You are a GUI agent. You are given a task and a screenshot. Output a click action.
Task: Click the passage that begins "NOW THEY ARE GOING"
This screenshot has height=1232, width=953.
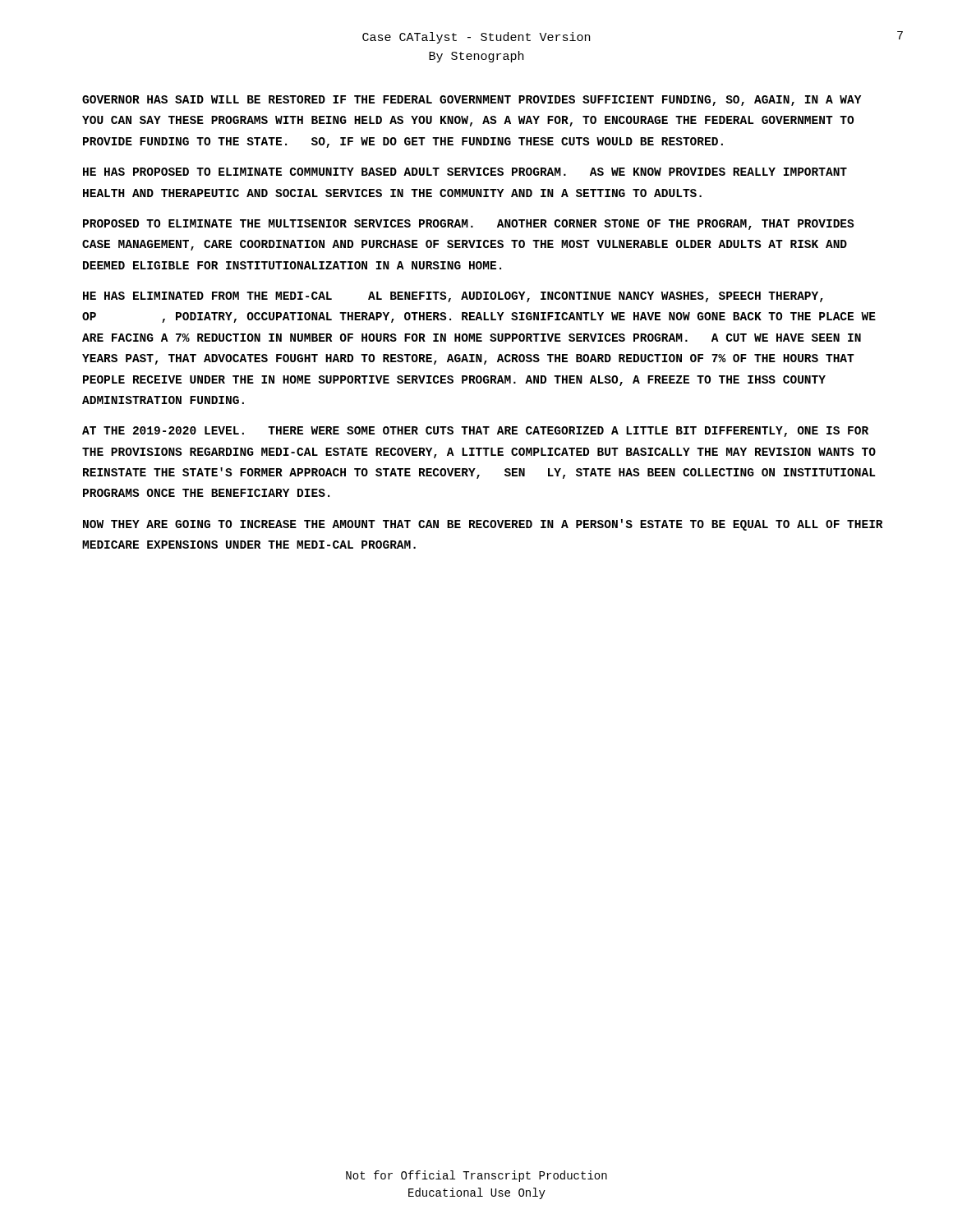pyautogui.click(x=482, y=535)
